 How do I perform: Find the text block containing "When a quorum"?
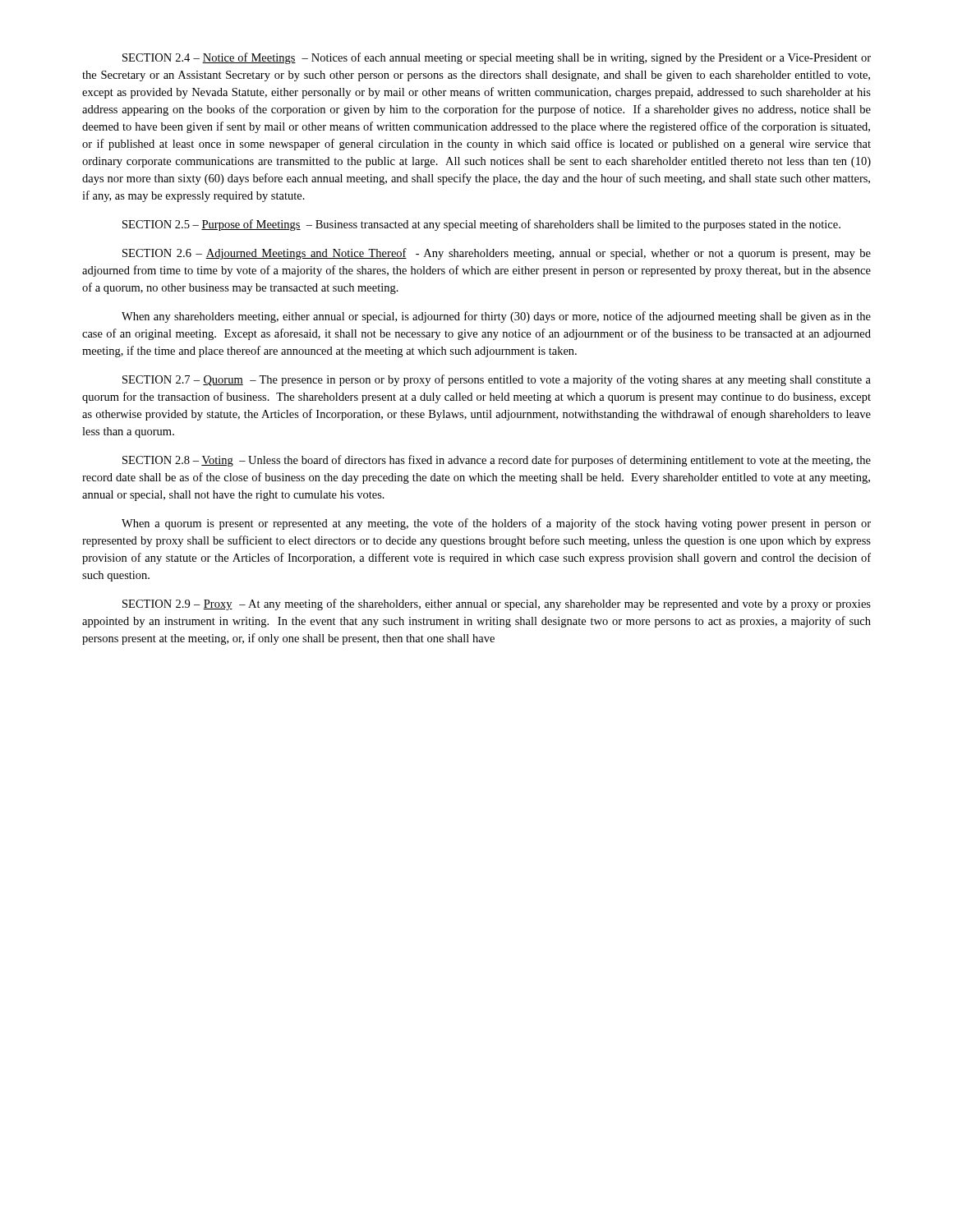coord(476,549)
